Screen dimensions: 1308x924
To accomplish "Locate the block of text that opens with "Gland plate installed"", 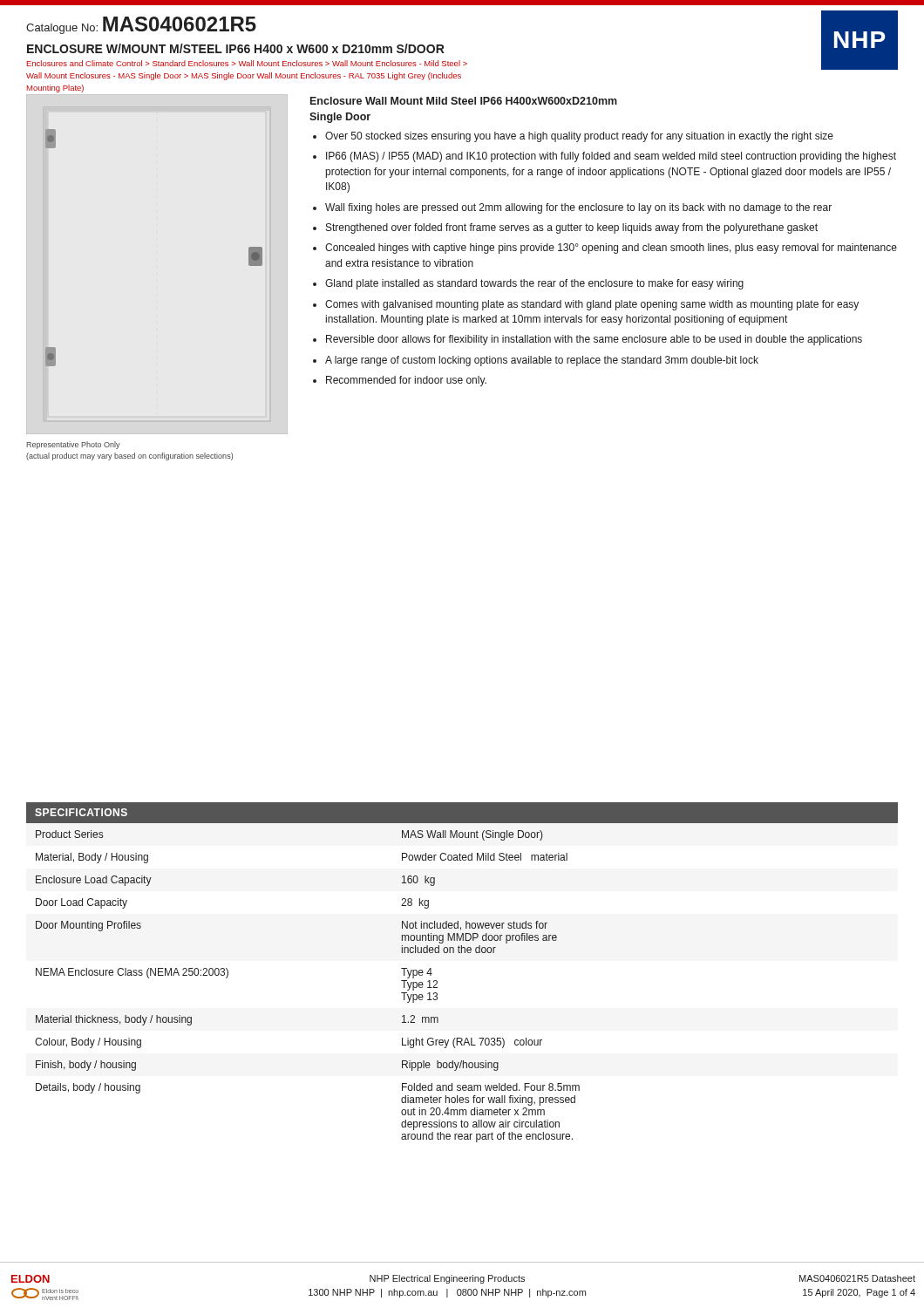I will click(534, 284).
